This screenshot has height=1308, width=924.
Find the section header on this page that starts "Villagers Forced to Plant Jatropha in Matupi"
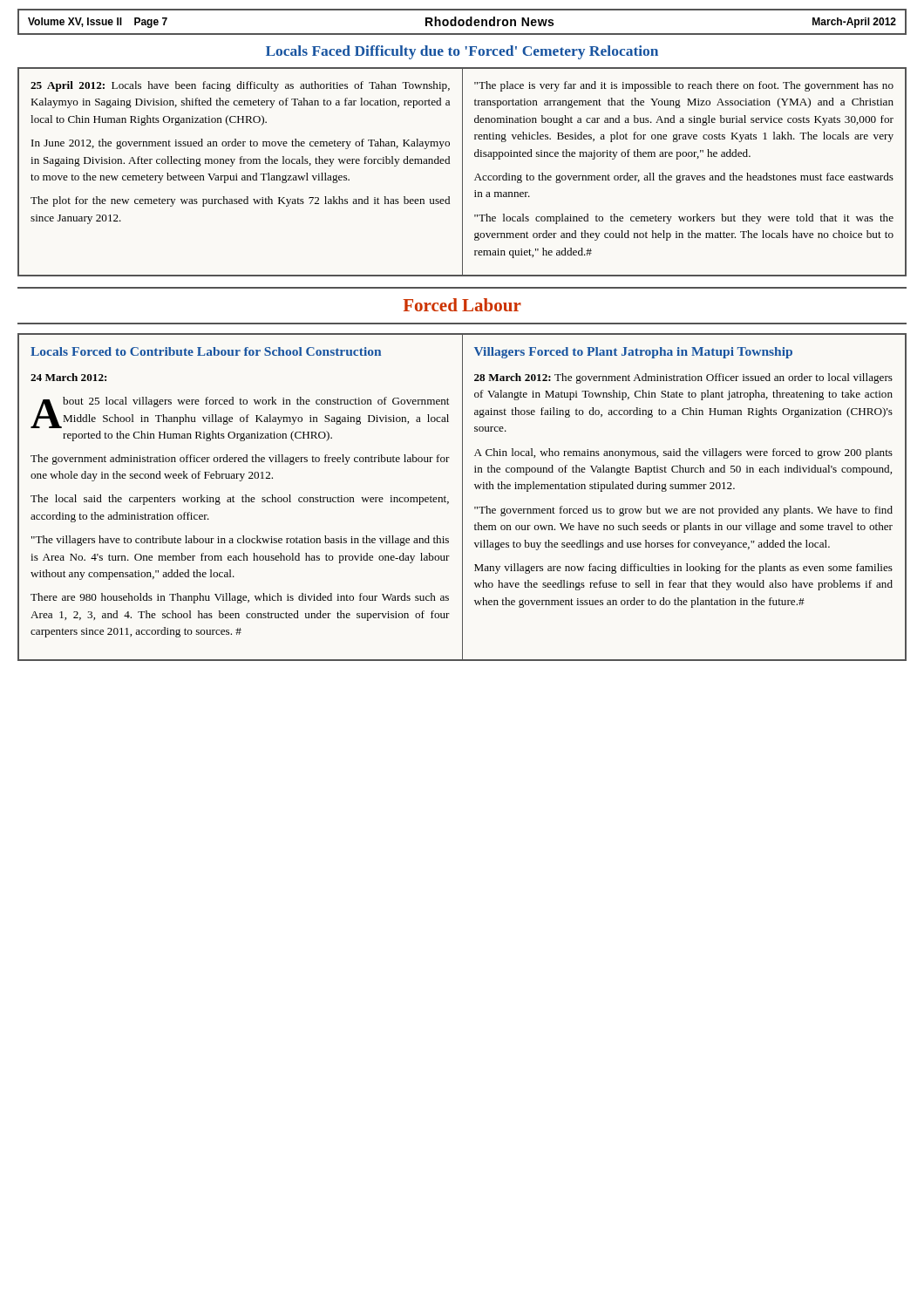click(633, 351)
